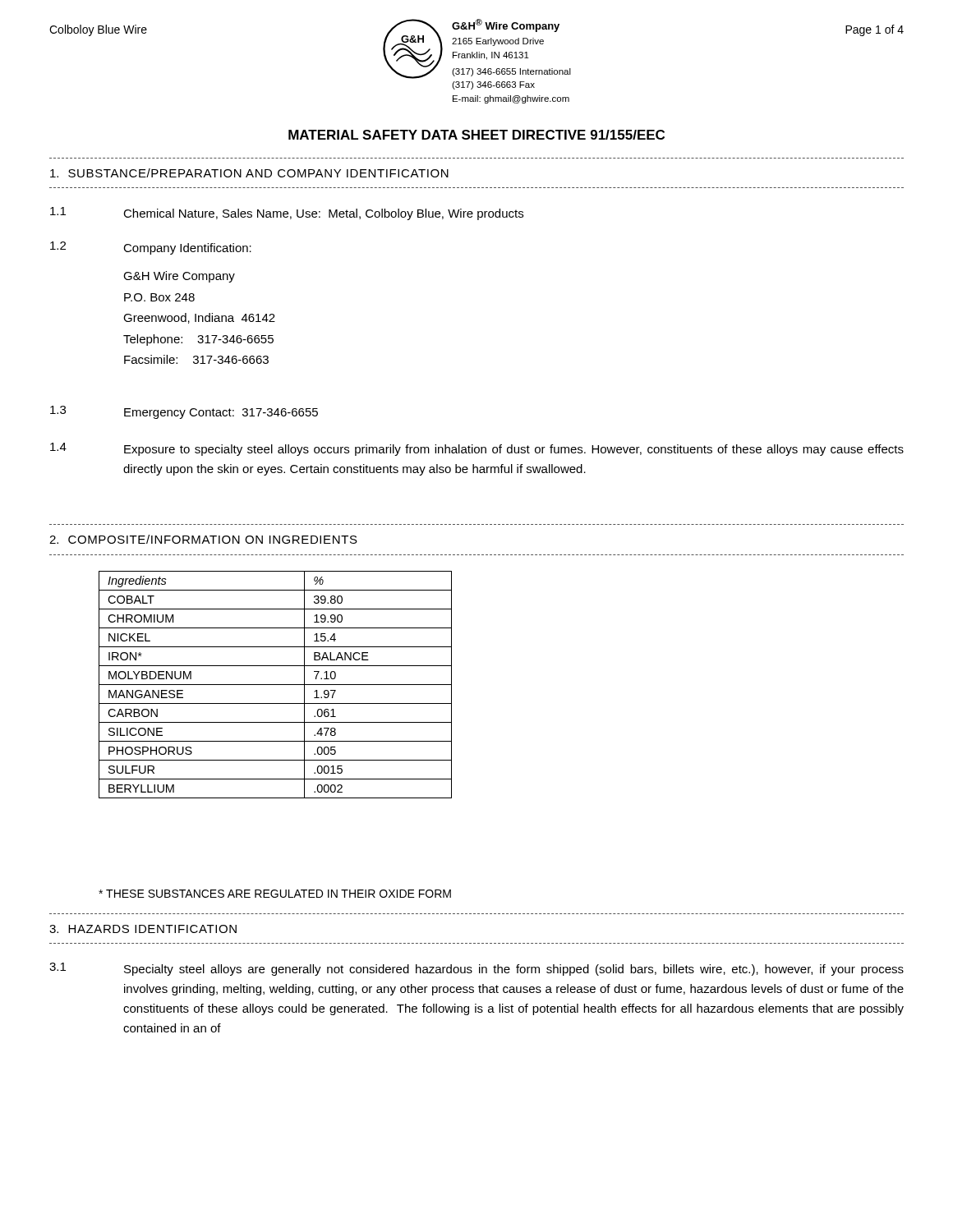Find the table that mentions "BERYLLIUM"
The width and height of the screenshot is (953, 1232).
tap(275, 685)
